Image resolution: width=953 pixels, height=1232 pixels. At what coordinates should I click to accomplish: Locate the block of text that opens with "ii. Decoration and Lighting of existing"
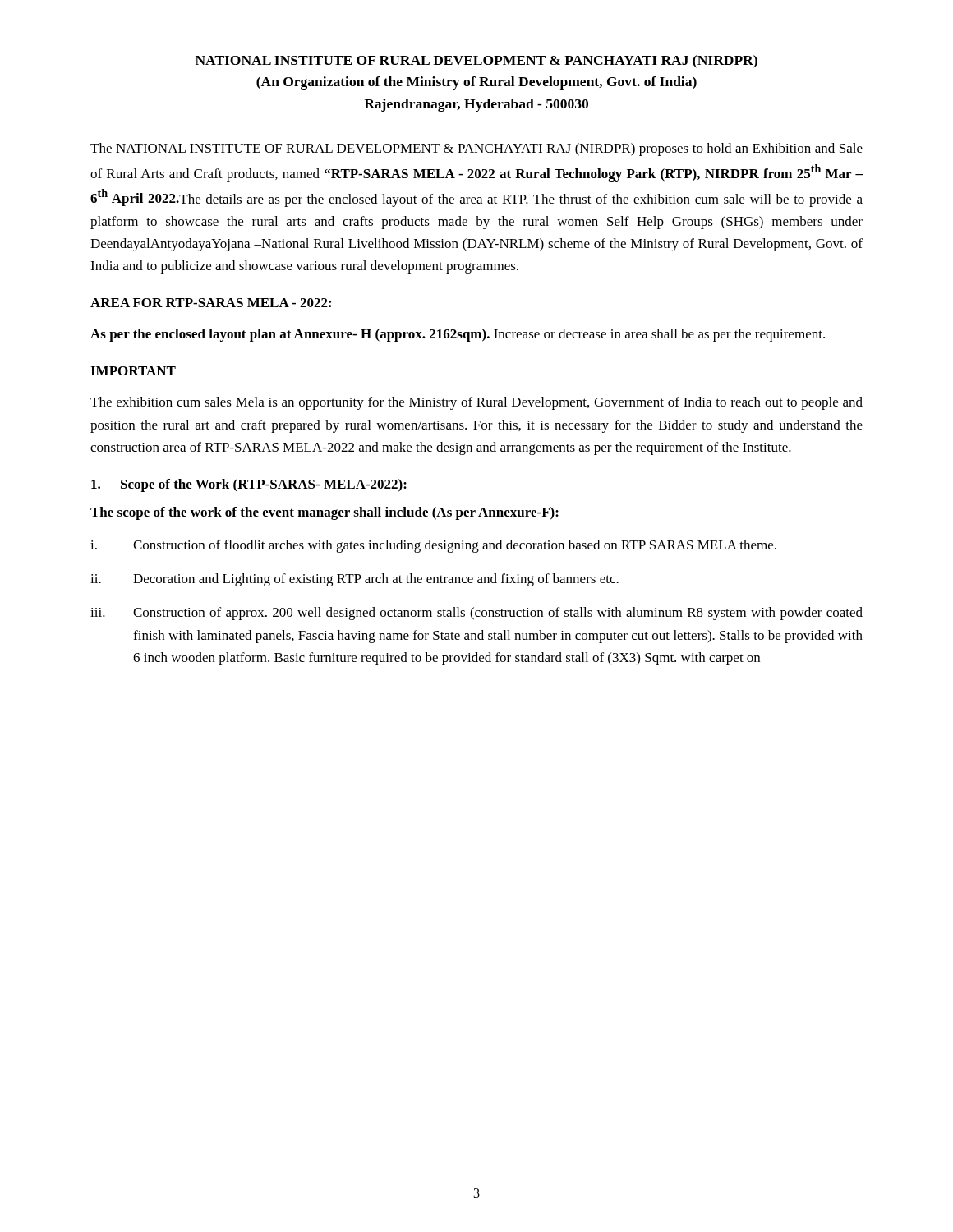tap(476, 579)
